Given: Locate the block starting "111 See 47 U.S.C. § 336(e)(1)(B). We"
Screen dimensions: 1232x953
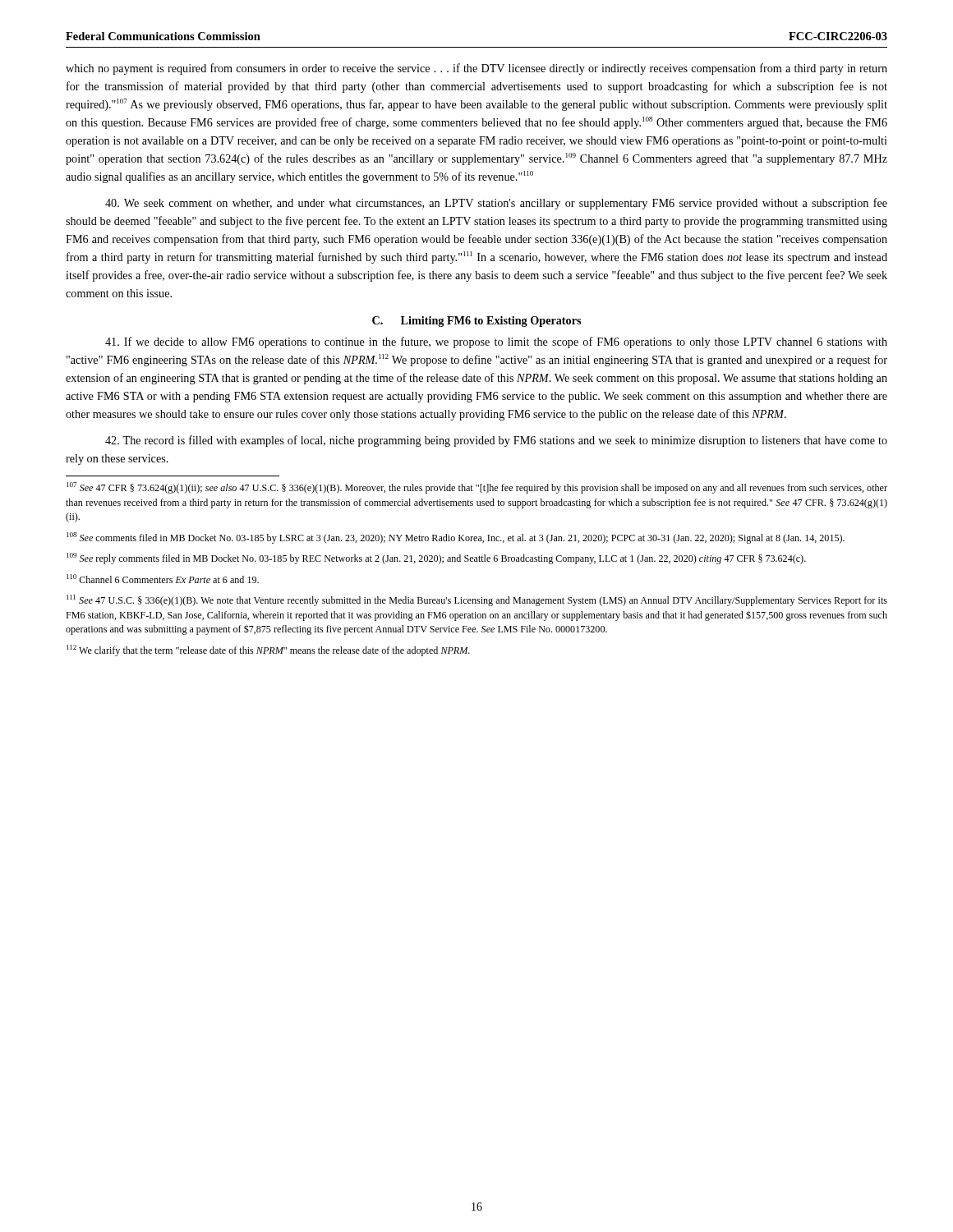Looking at the screenshot, I should [x=476, y=616].
